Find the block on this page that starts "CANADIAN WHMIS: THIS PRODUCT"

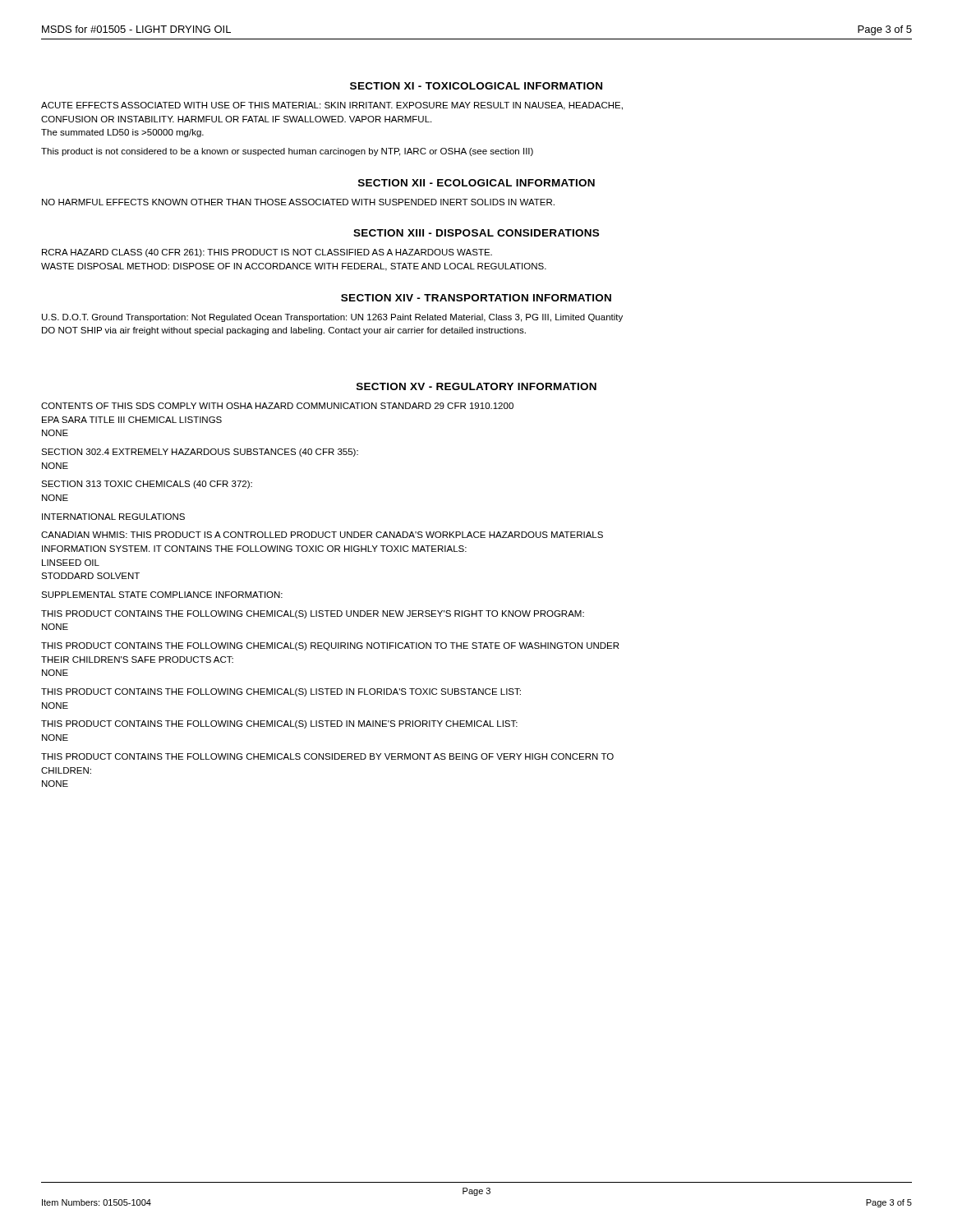(322, 556)
